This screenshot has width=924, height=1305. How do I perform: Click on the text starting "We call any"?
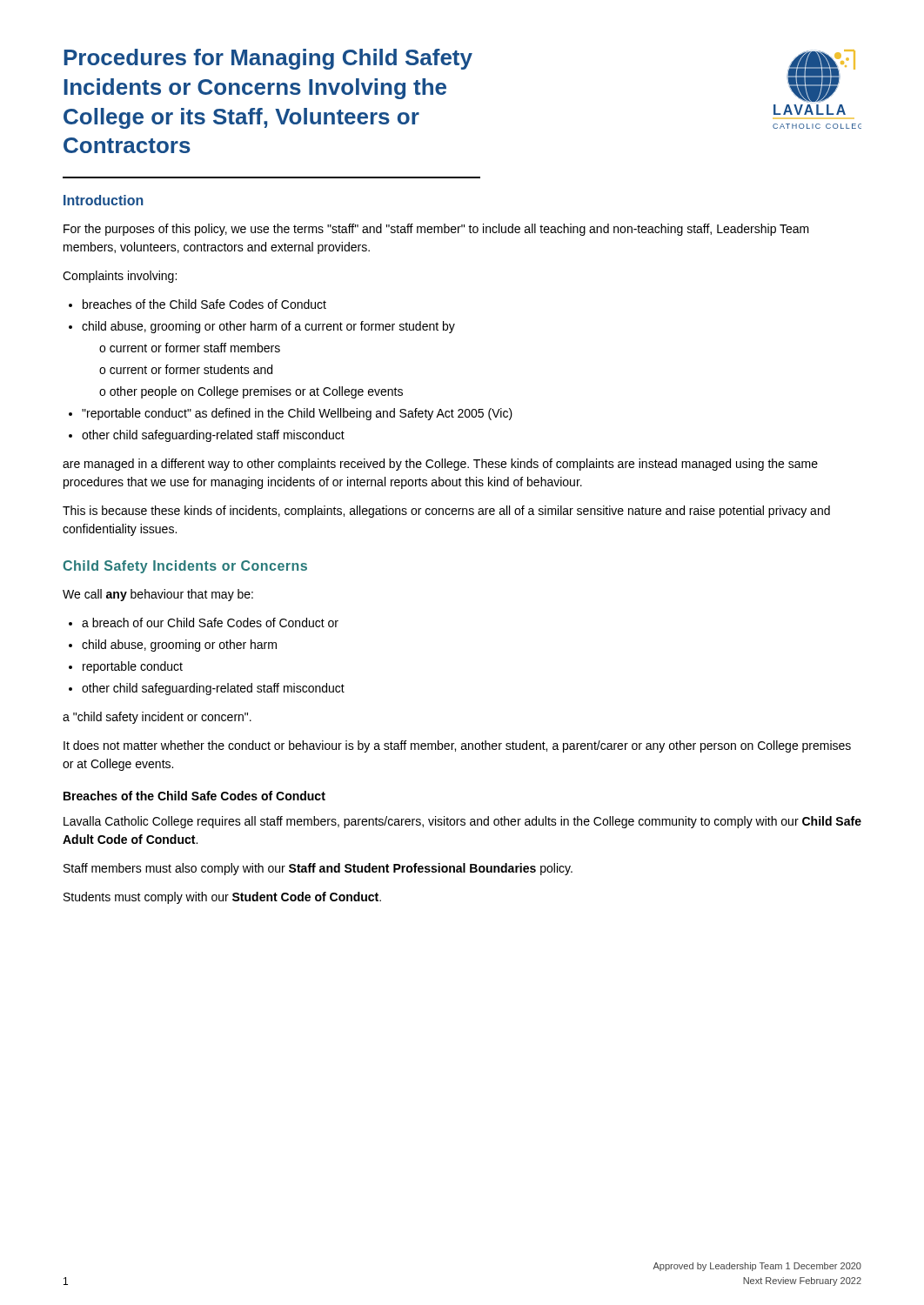coord(158,595)
